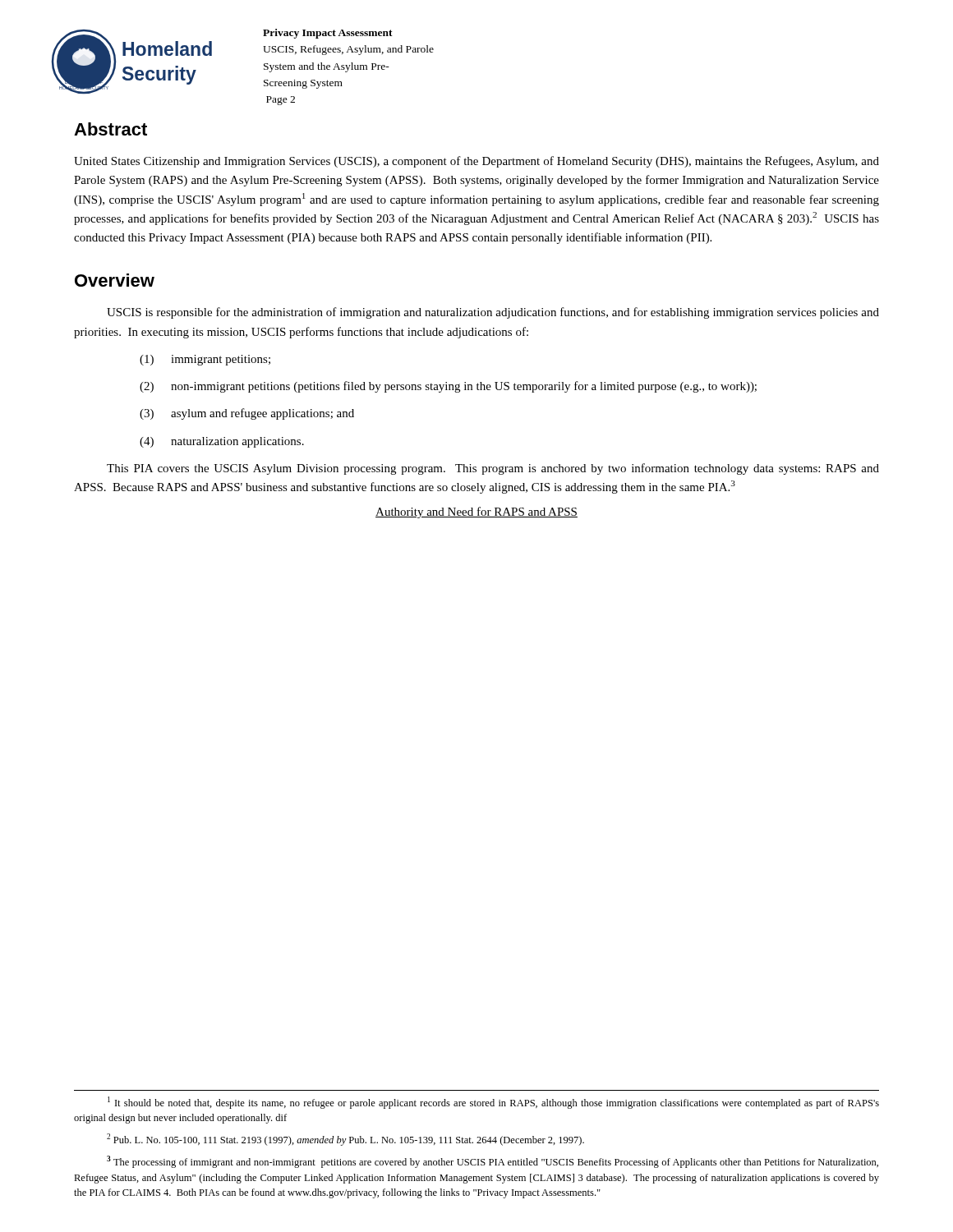Find the logo
Image resolution: width=953 pixels, height=1232 pixels.
[x=136, y=63]
